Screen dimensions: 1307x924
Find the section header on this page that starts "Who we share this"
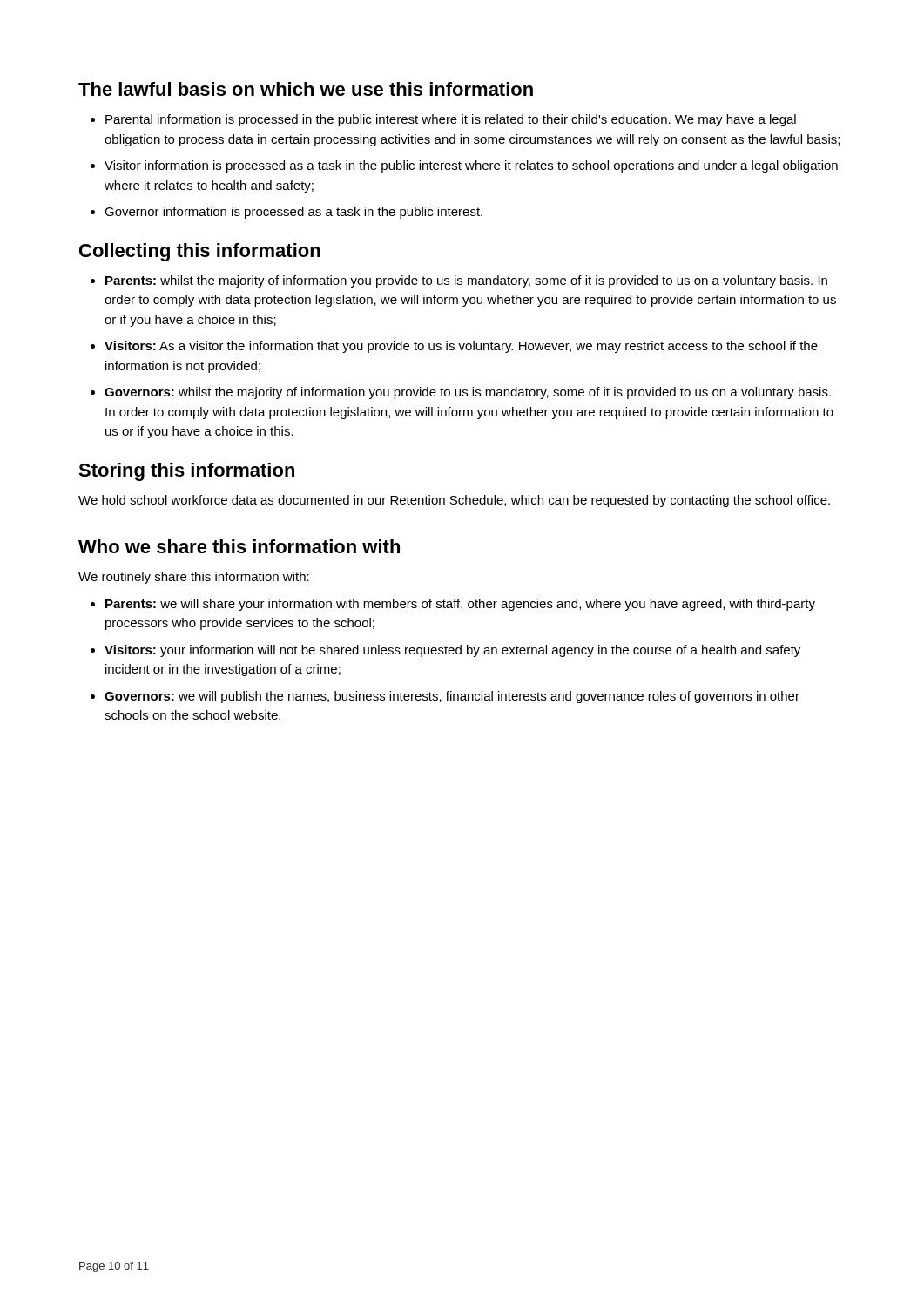point(240,547)
